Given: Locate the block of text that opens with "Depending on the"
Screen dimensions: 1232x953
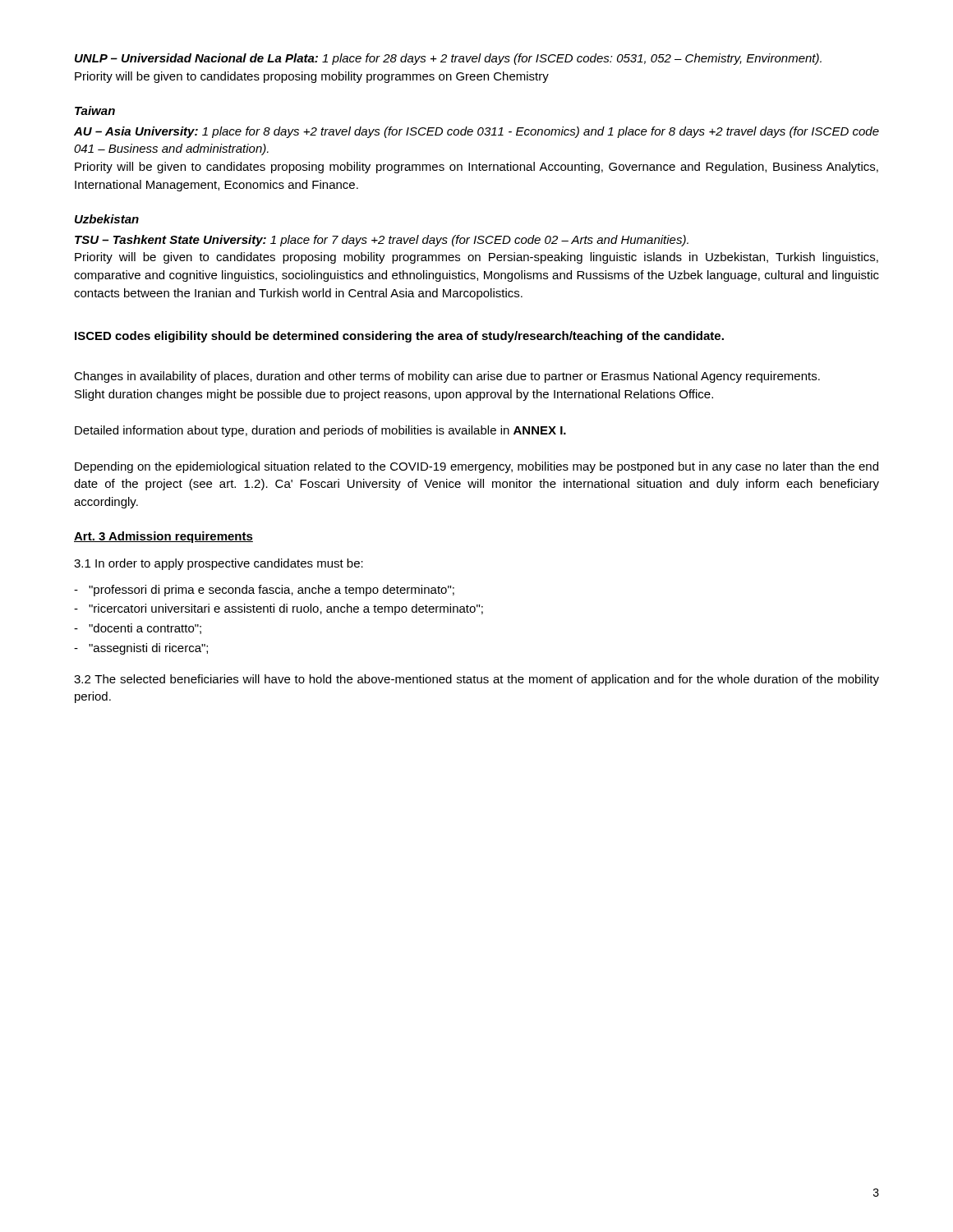Looking at the screenshot, I should (x=476, y=484).
